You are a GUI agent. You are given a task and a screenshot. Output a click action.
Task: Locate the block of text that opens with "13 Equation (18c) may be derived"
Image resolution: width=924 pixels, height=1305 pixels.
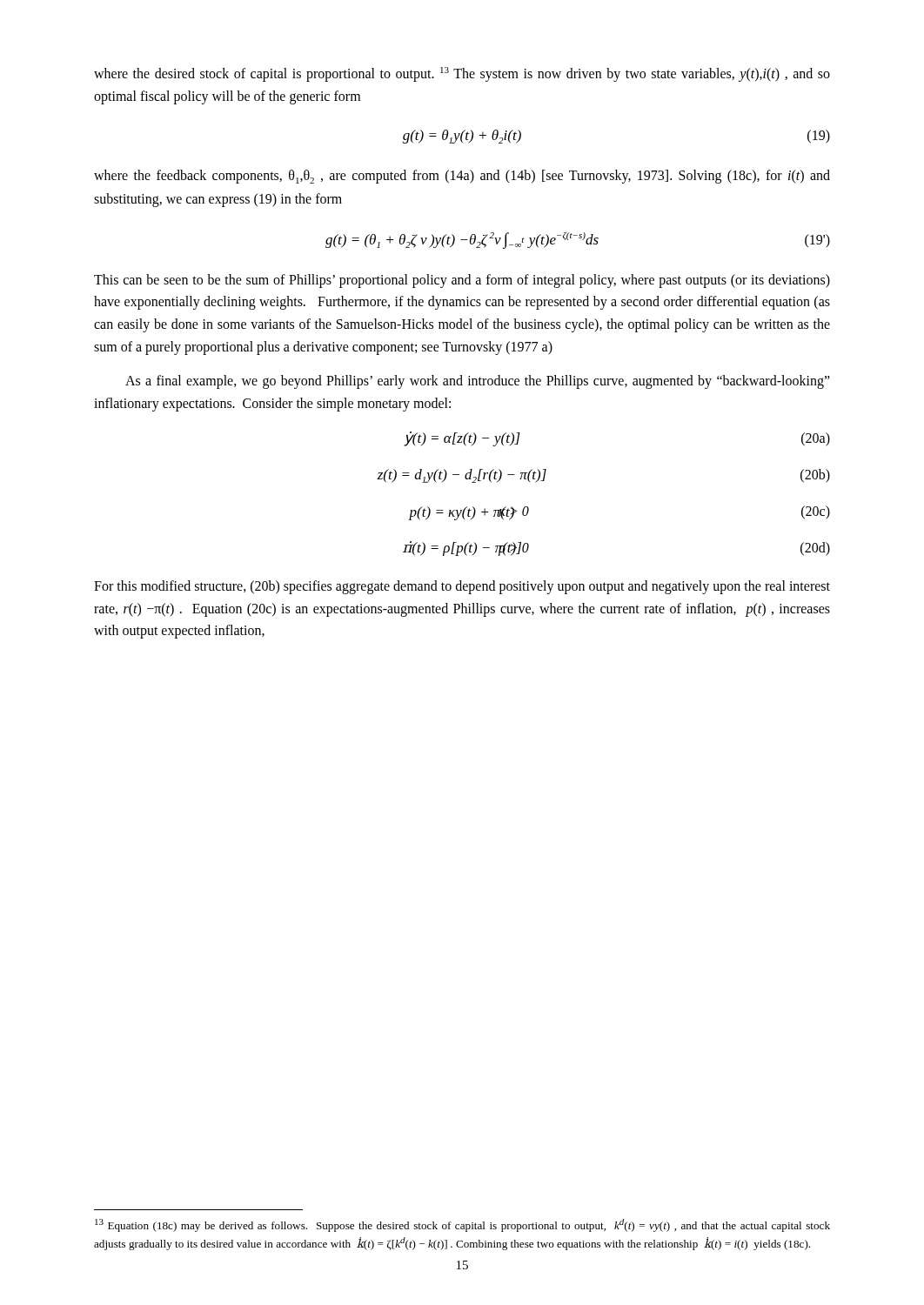[462, 1234]
